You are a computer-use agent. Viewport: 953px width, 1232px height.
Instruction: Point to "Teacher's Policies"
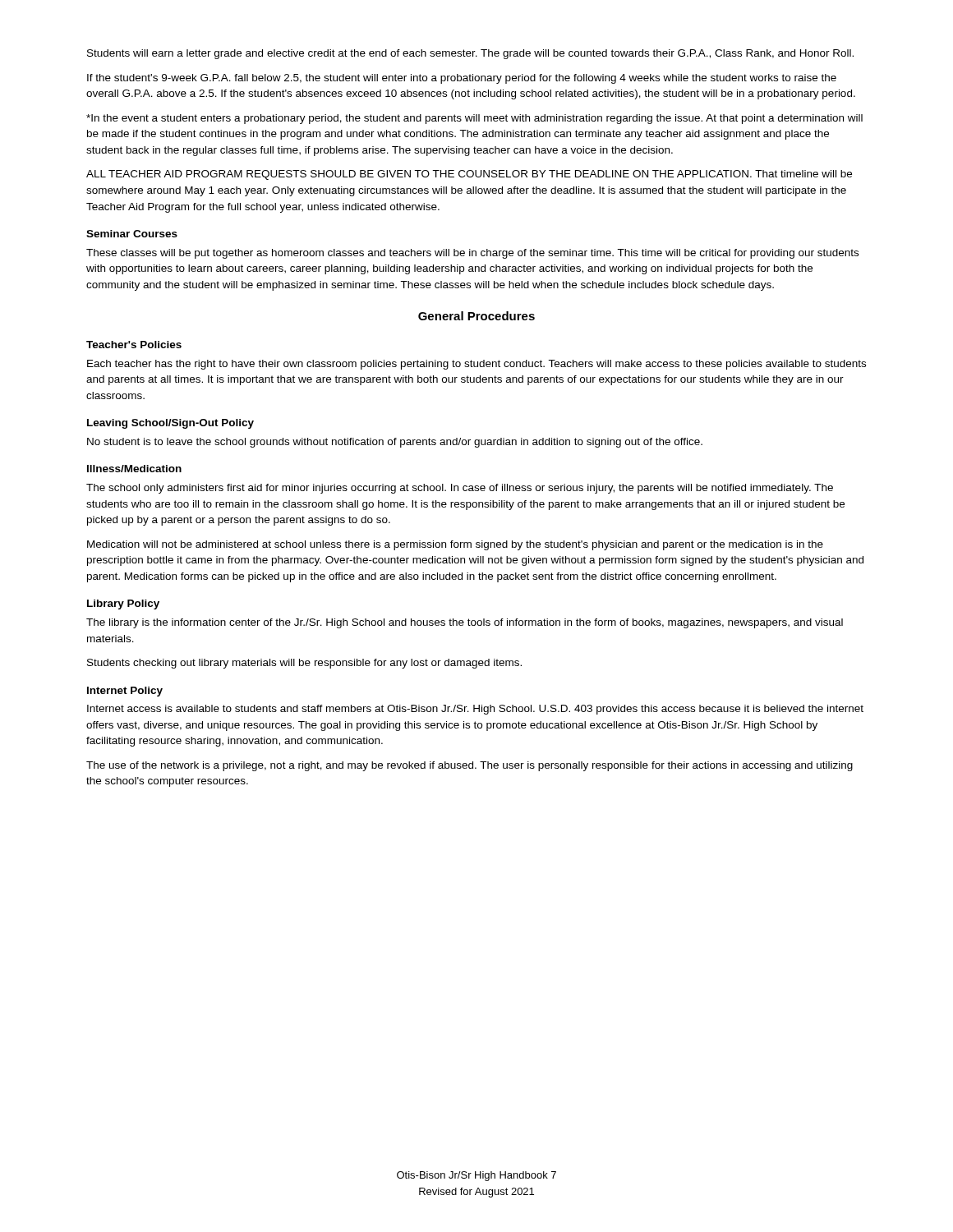pyautogui.click(x=134, y=345)
